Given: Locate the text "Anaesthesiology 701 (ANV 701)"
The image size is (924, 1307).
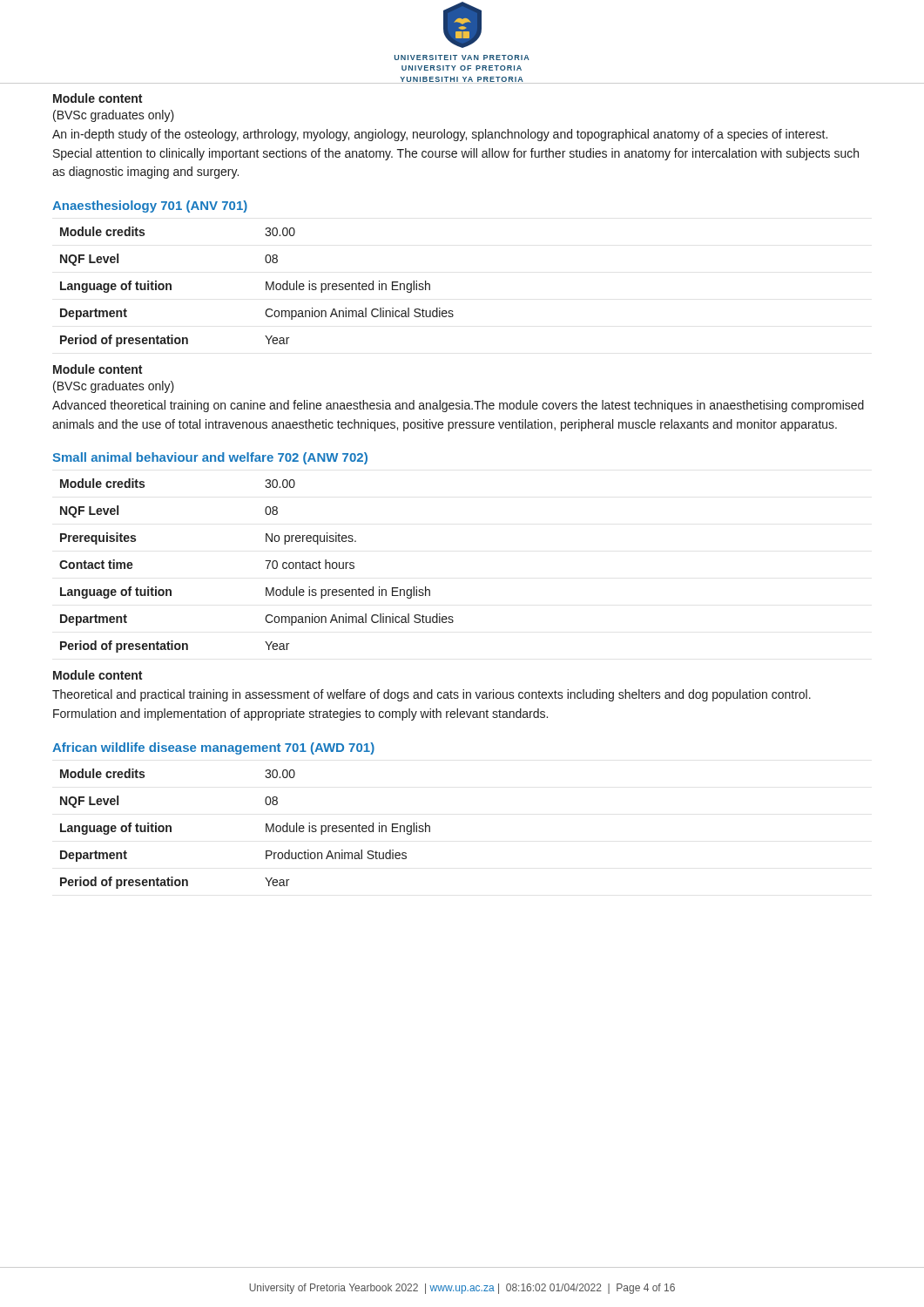Looking at the screenshot, I should point(150,205).
